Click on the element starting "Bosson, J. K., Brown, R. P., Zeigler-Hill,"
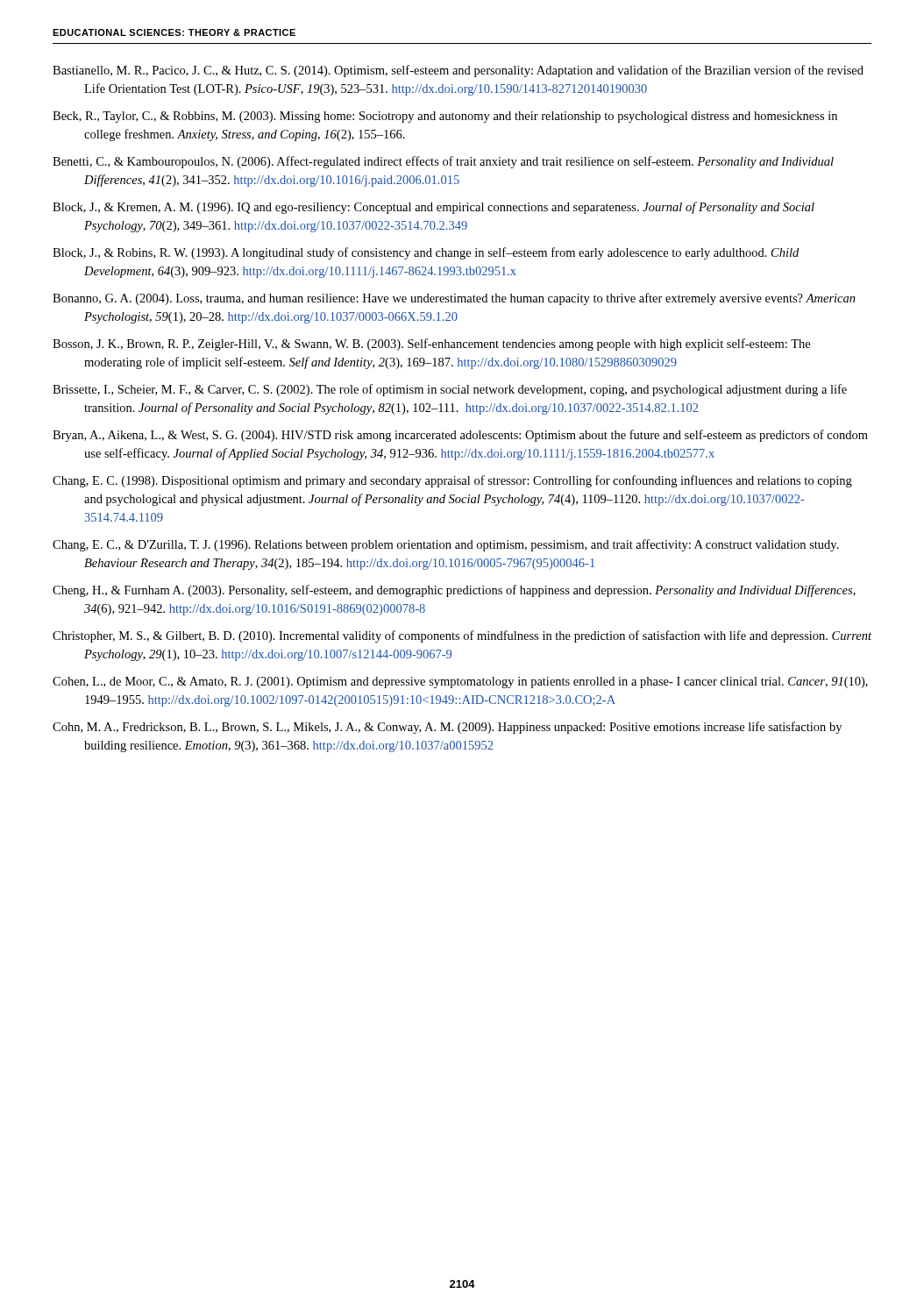The width and height of the screenshot is (924, 1315). (x=432, y=353)
